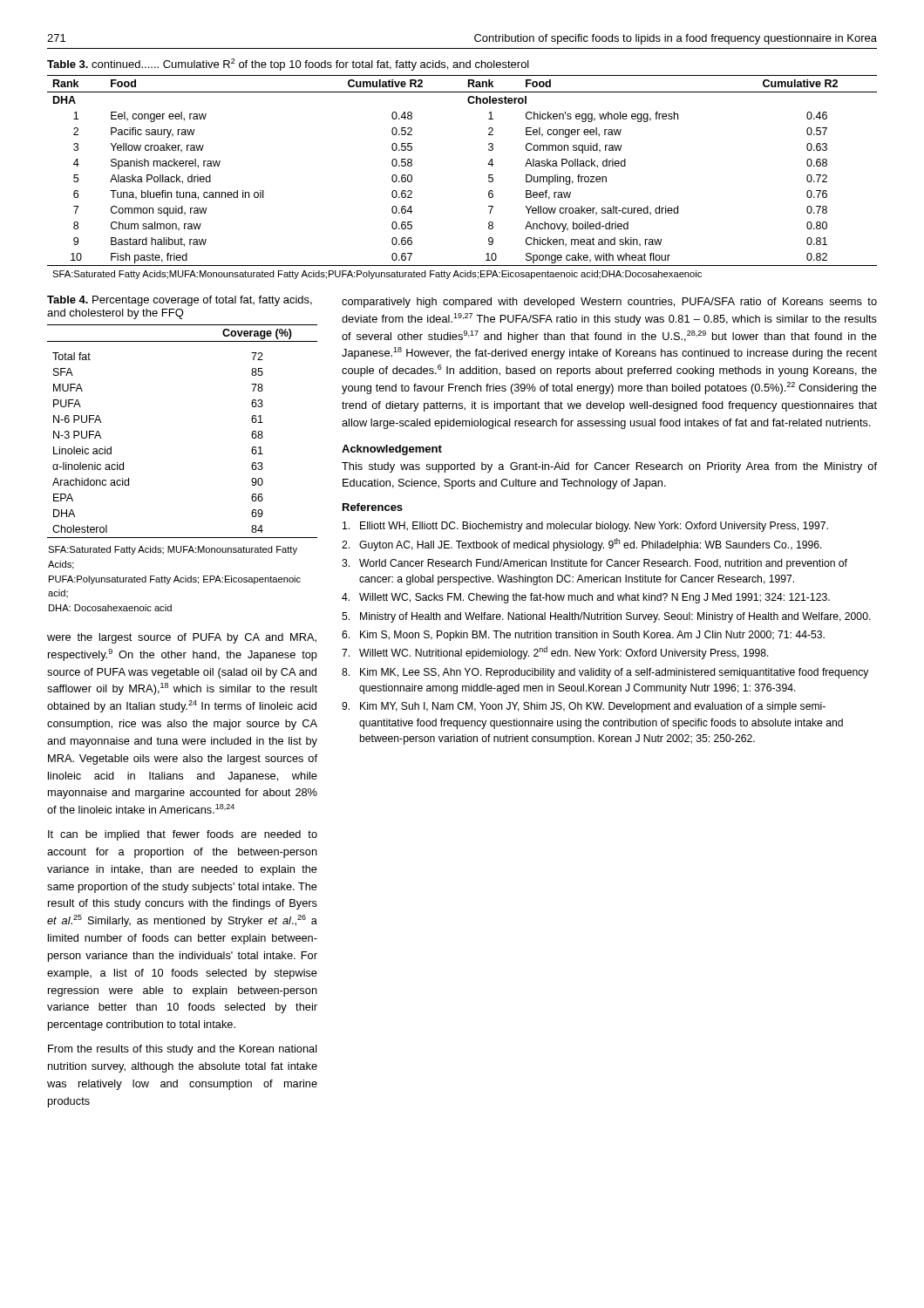Find the region starting "3.World Cancer Research"
Viewport: 924px width, 1308px height.
[609, 571]
